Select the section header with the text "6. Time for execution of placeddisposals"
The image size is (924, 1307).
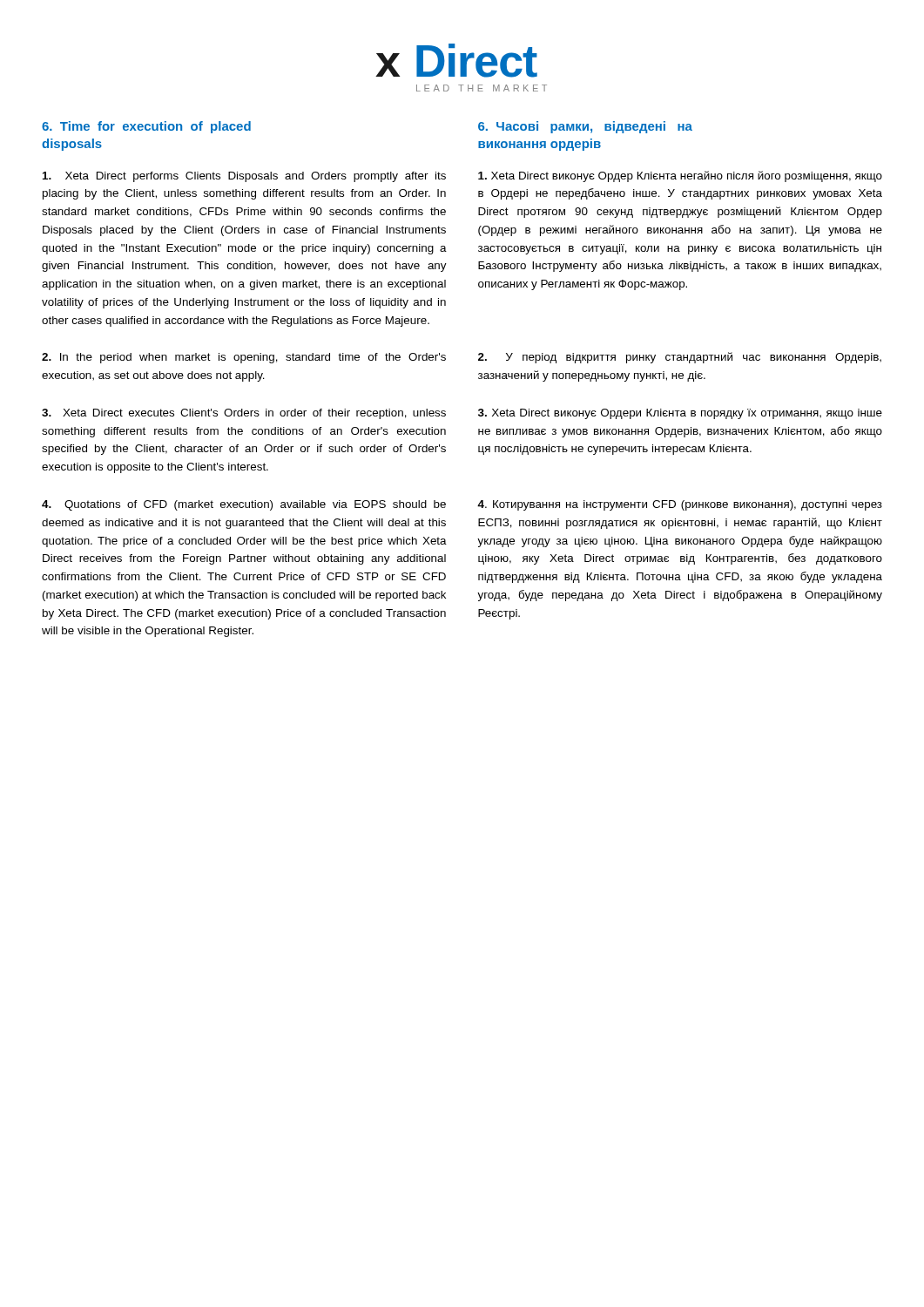[147, 135]
